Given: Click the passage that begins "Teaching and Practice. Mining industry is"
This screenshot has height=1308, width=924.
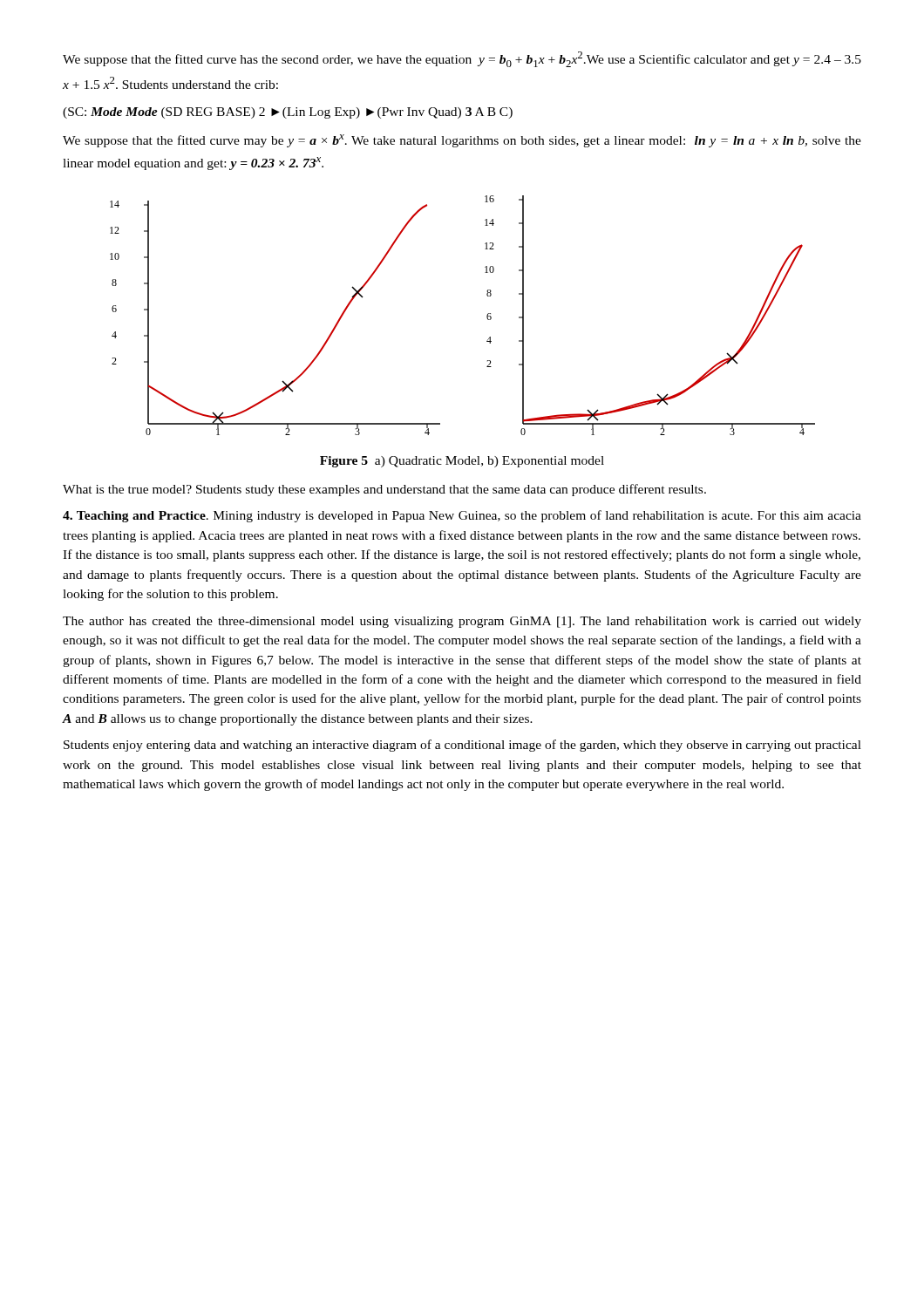Looking at the screenshot, I should click(x=462, y=554).
